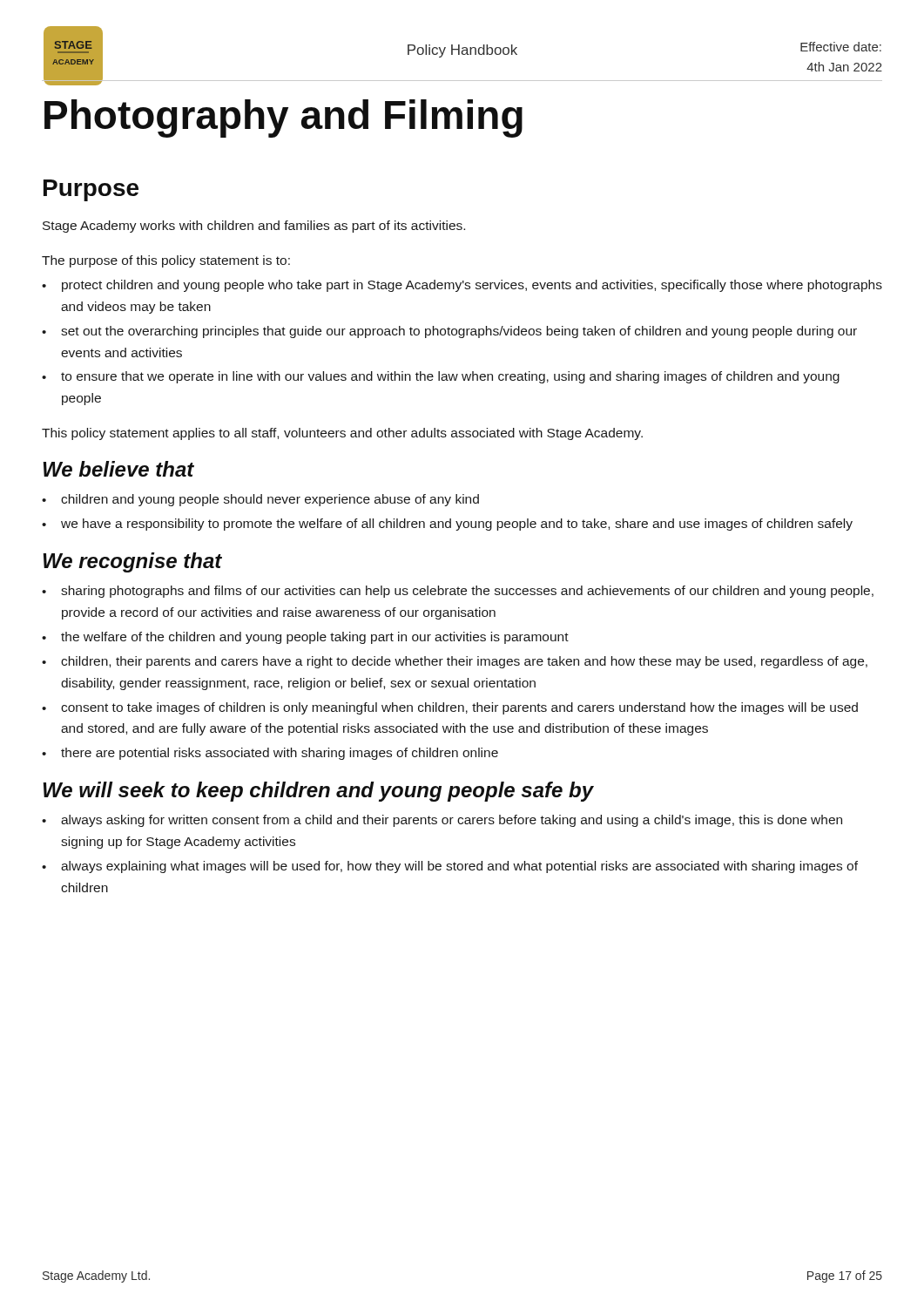Find the block on this page that starts "• sharing photographs and films of our activities"
The height and width of the screenshot is (1307, 924).
[462, 602]
